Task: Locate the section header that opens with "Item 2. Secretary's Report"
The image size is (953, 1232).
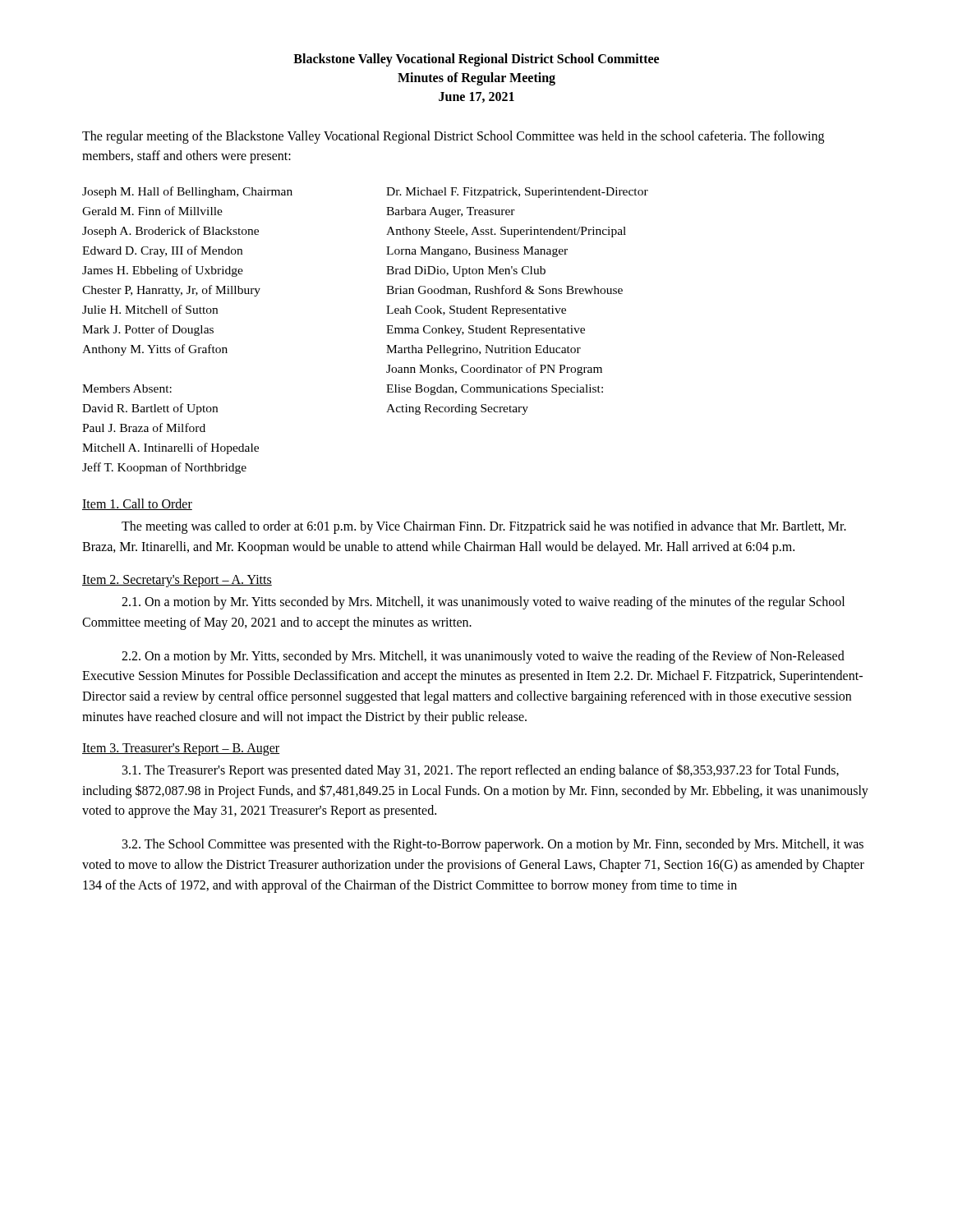Action: [x=177, y=579]
